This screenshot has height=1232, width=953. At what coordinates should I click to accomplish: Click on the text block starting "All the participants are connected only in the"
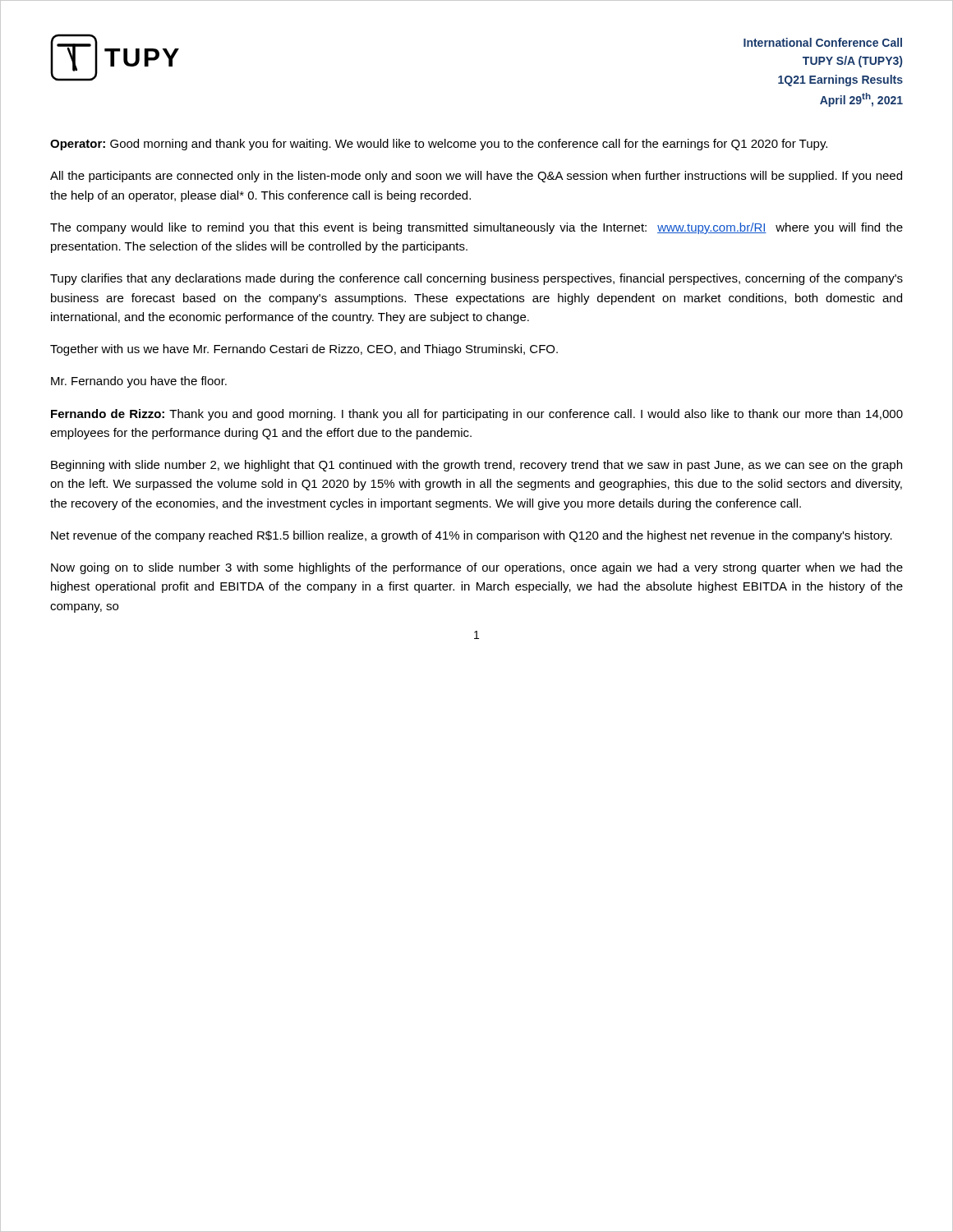(476, 185)
